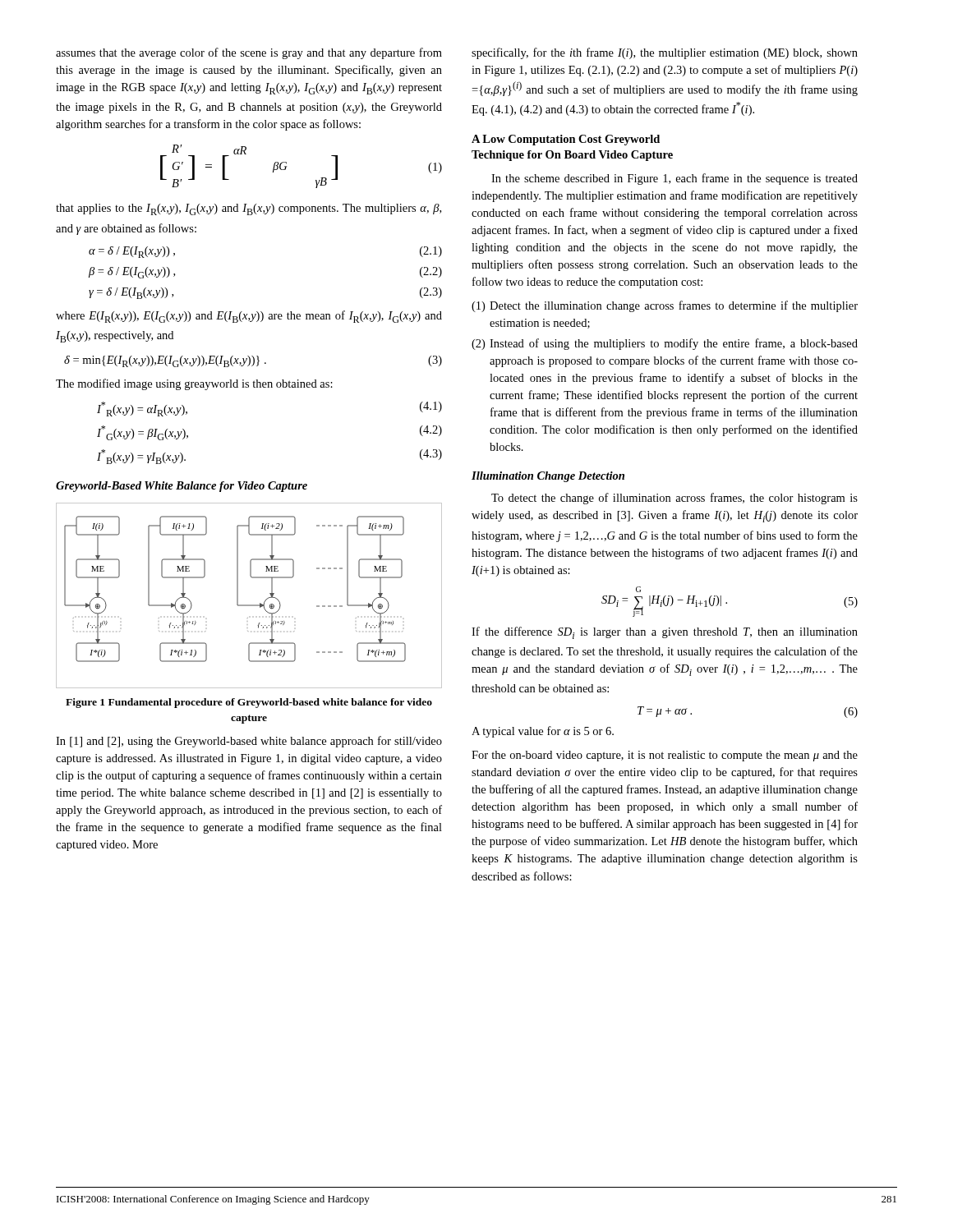
Task: Find the element starting "In the scheme described in"
Action: (665, 230)
